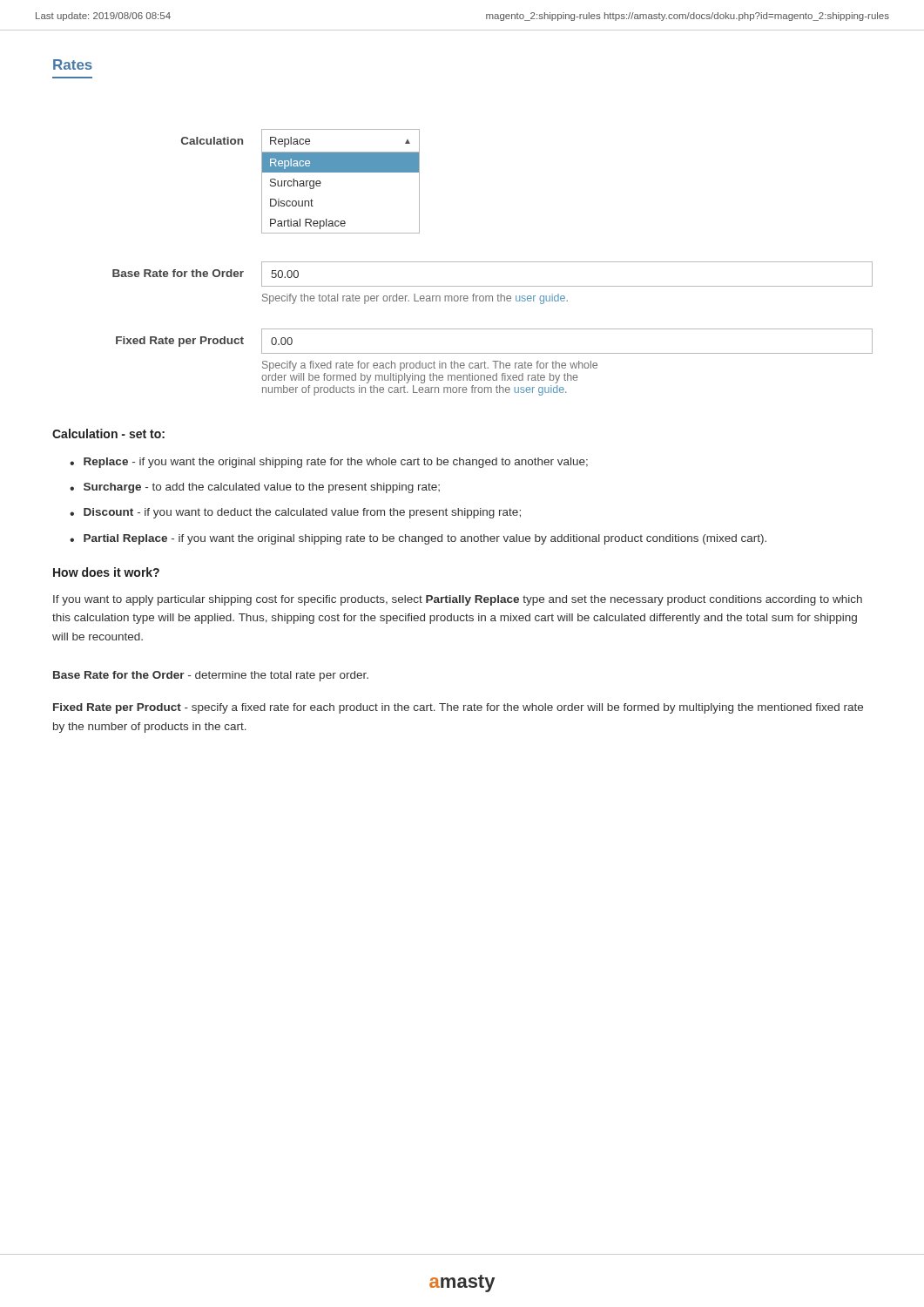Find a screenshot
924x1307 pixels.
[x=462, y=262]
